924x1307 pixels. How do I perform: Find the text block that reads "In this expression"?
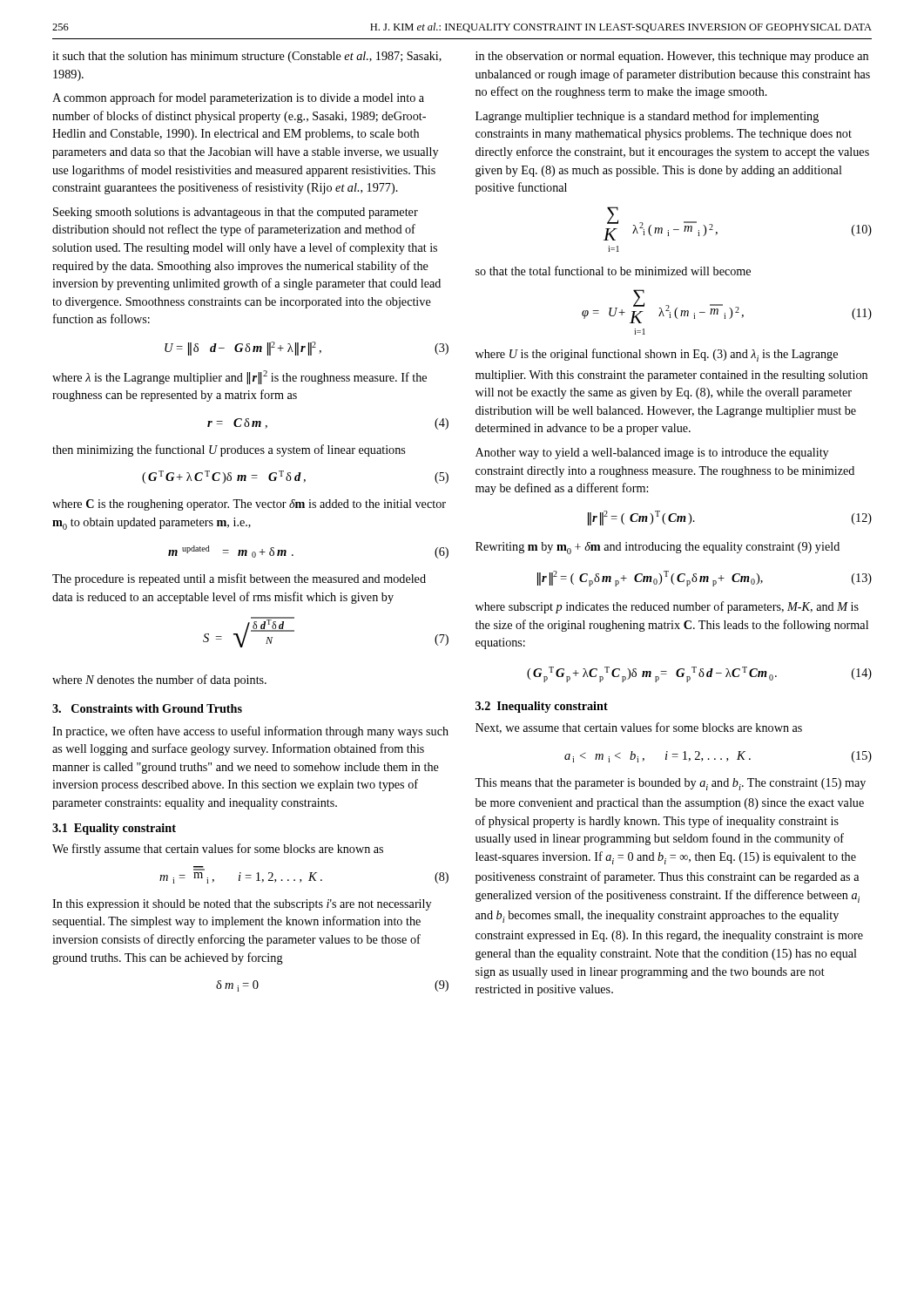pyautogui.click(x=251, y=931)
